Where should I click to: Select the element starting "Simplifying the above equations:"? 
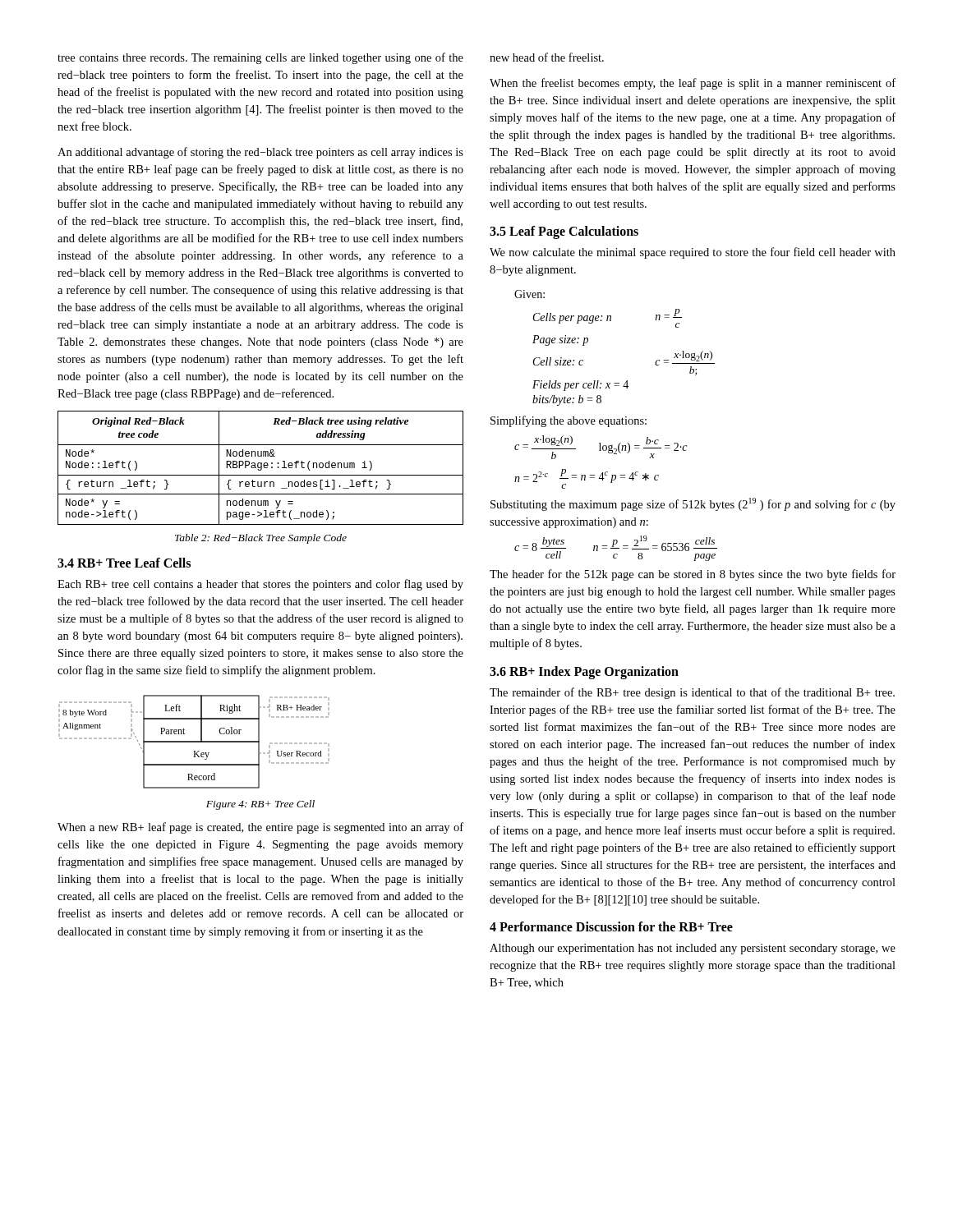[x=569, y=421]
